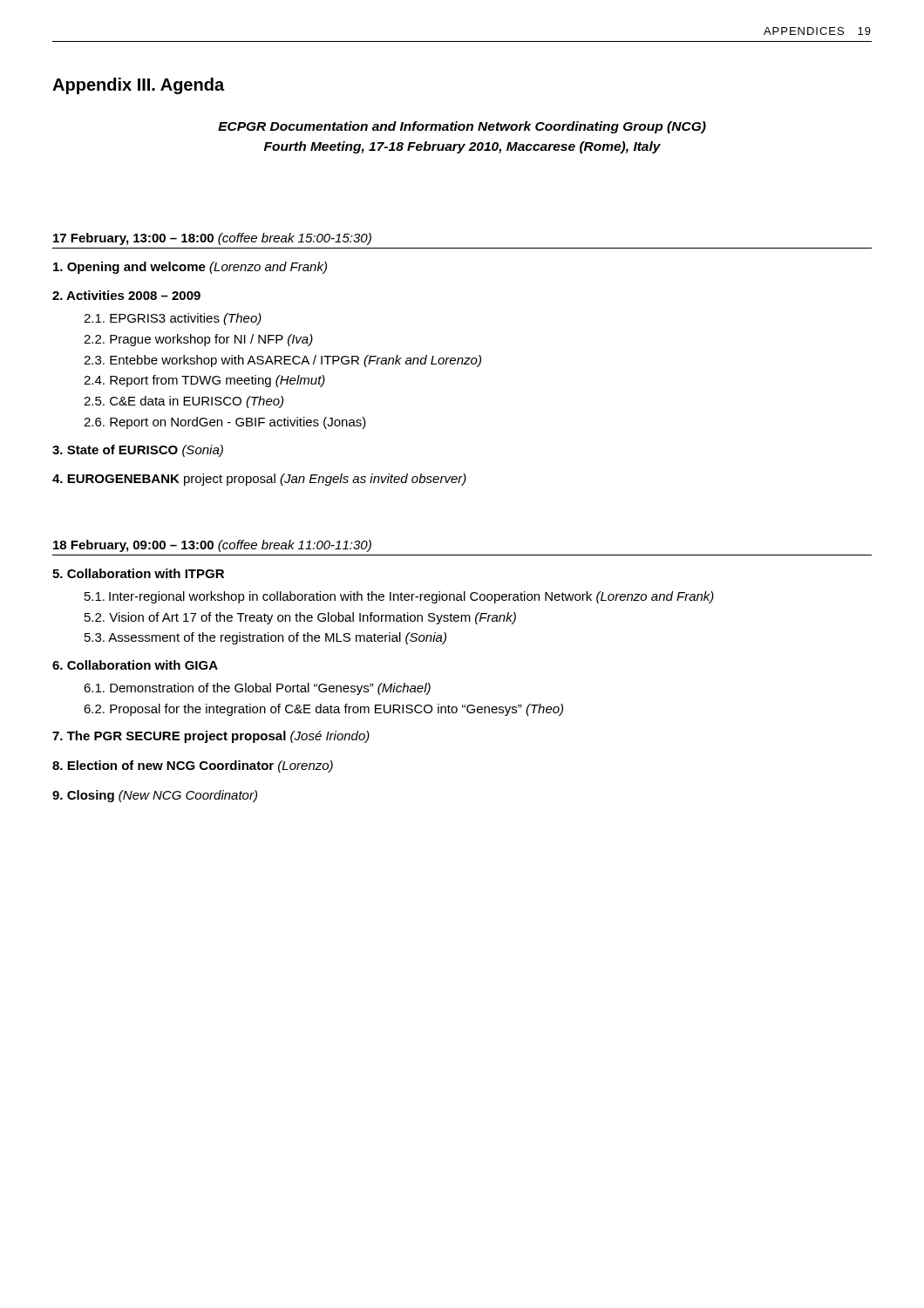
Task: Locate the element starting "5.1. Inter-regional workshop in collaboration"
Action: click(x=399, y=596)
